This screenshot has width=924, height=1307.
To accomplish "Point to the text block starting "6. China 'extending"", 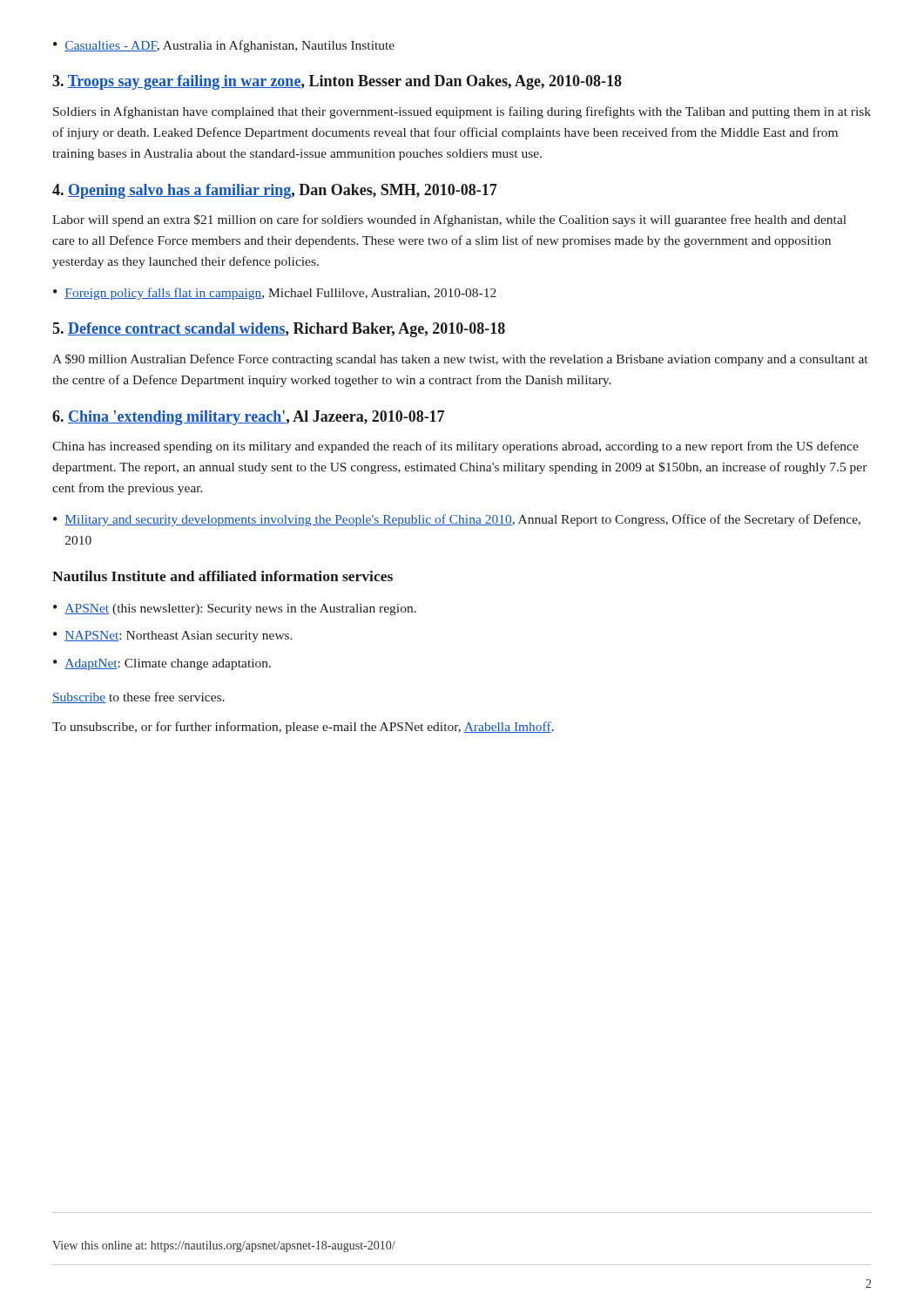I will [249, 416].
